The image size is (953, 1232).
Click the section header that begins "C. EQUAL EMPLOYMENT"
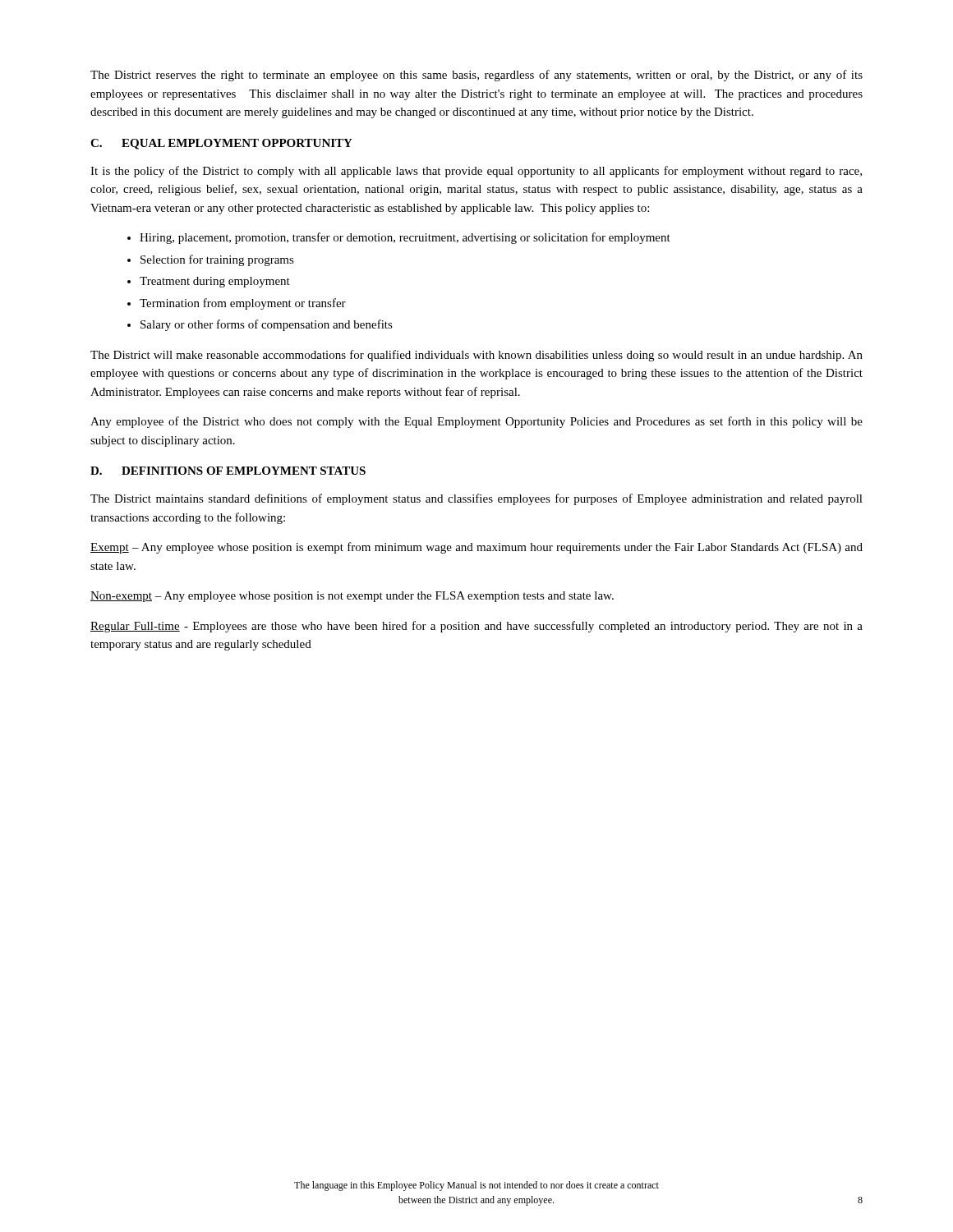click(221, 143)
